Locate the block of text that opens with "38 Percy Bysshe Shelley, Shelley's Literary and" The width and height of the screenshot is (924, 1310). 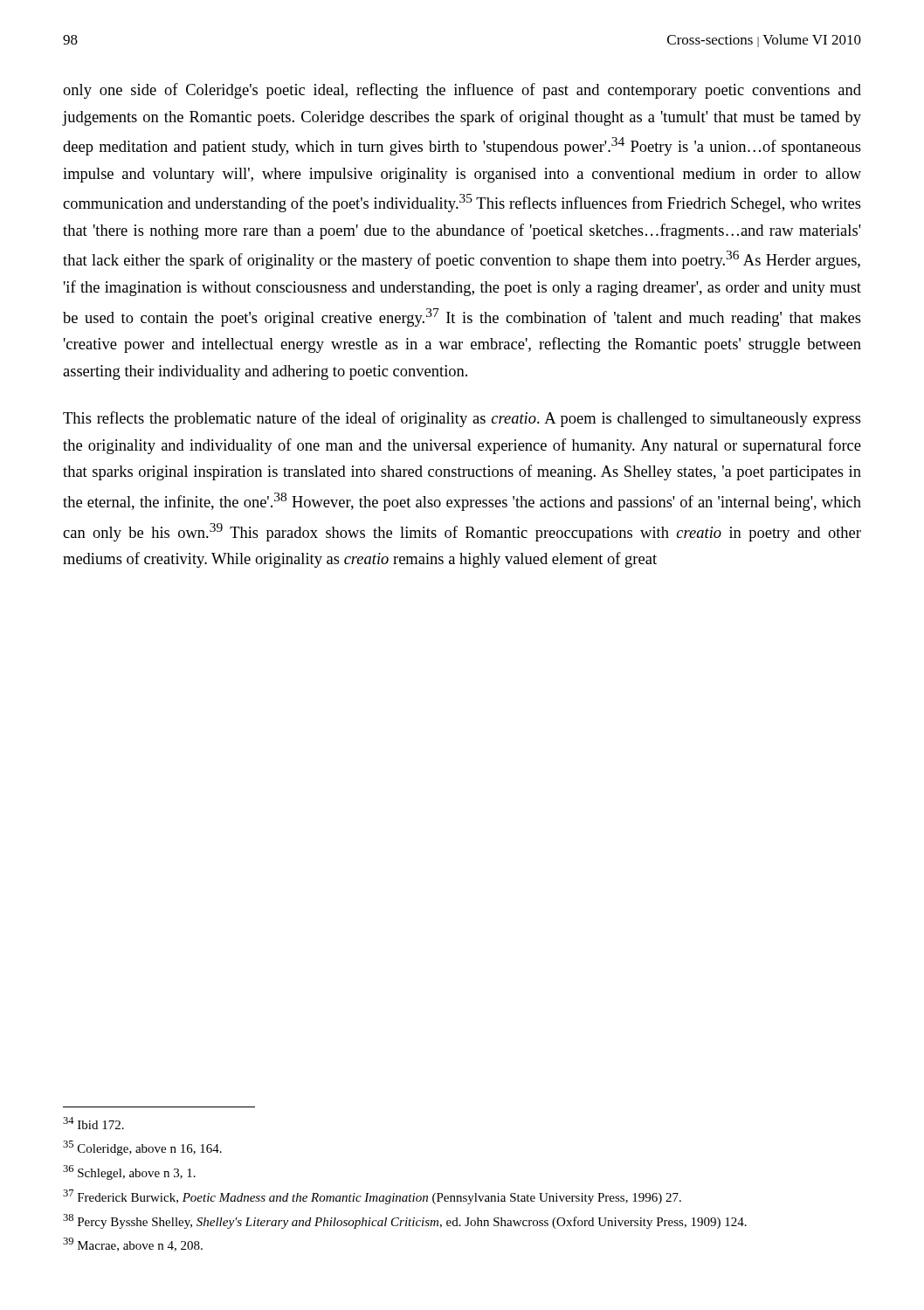(x=405, y=1220)
